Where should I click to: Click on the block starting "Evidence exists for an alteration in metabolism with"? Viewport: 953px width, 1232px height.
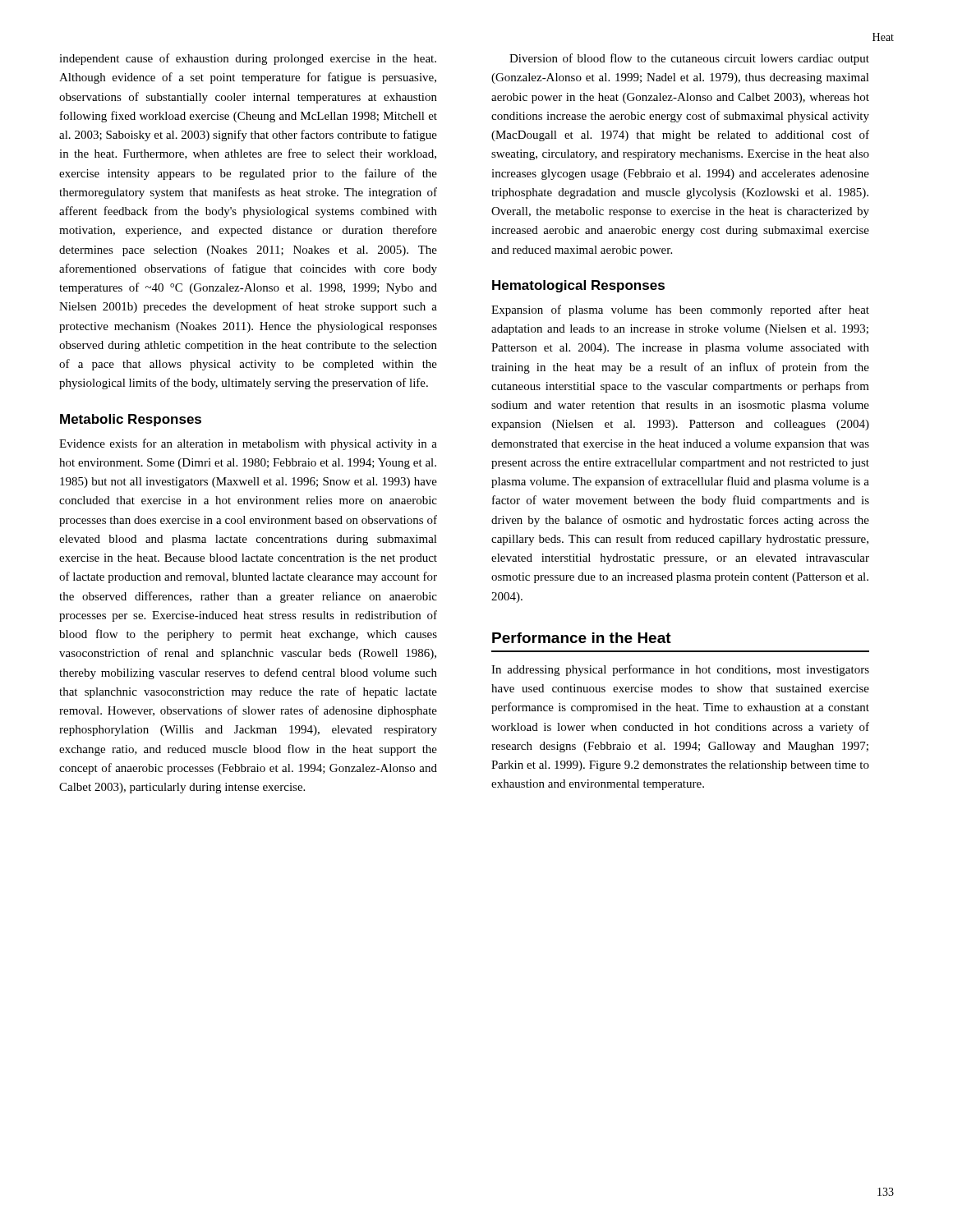tap(248, 615)
